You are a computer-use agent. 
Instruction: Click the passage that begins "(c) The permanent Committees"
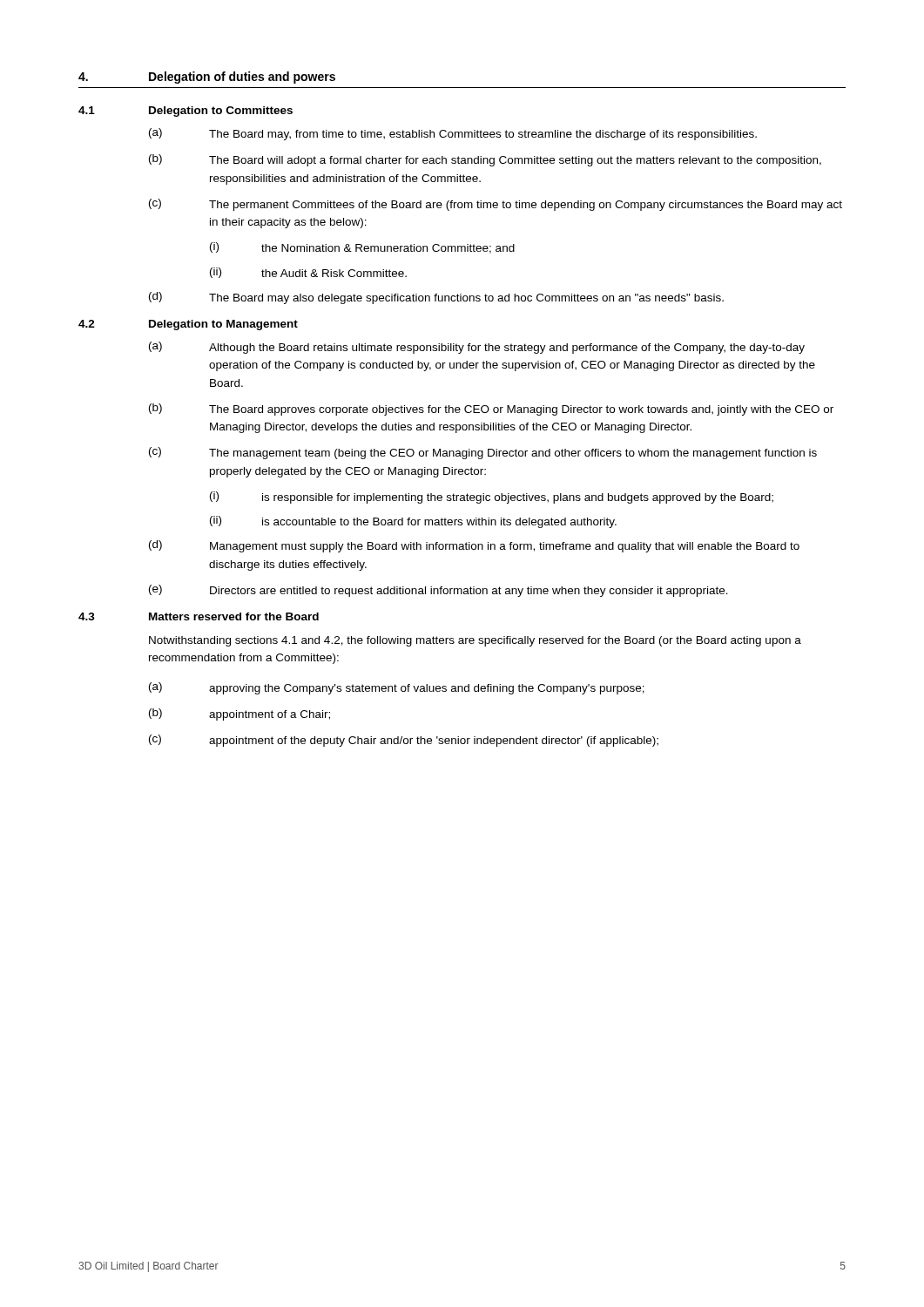tap(497, 213)
